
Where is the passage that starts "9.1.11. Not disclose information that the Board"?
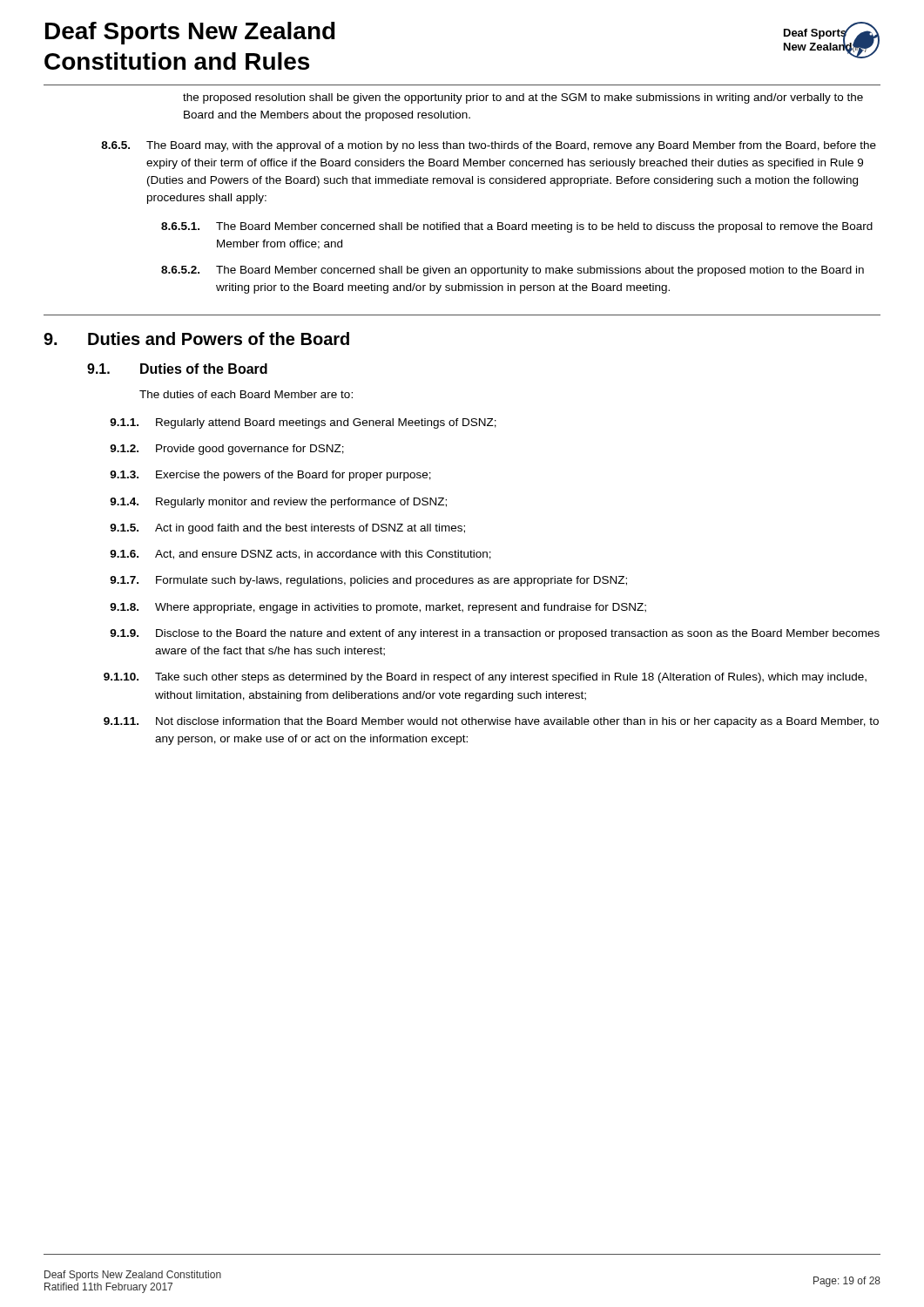[x=462, y=730]
